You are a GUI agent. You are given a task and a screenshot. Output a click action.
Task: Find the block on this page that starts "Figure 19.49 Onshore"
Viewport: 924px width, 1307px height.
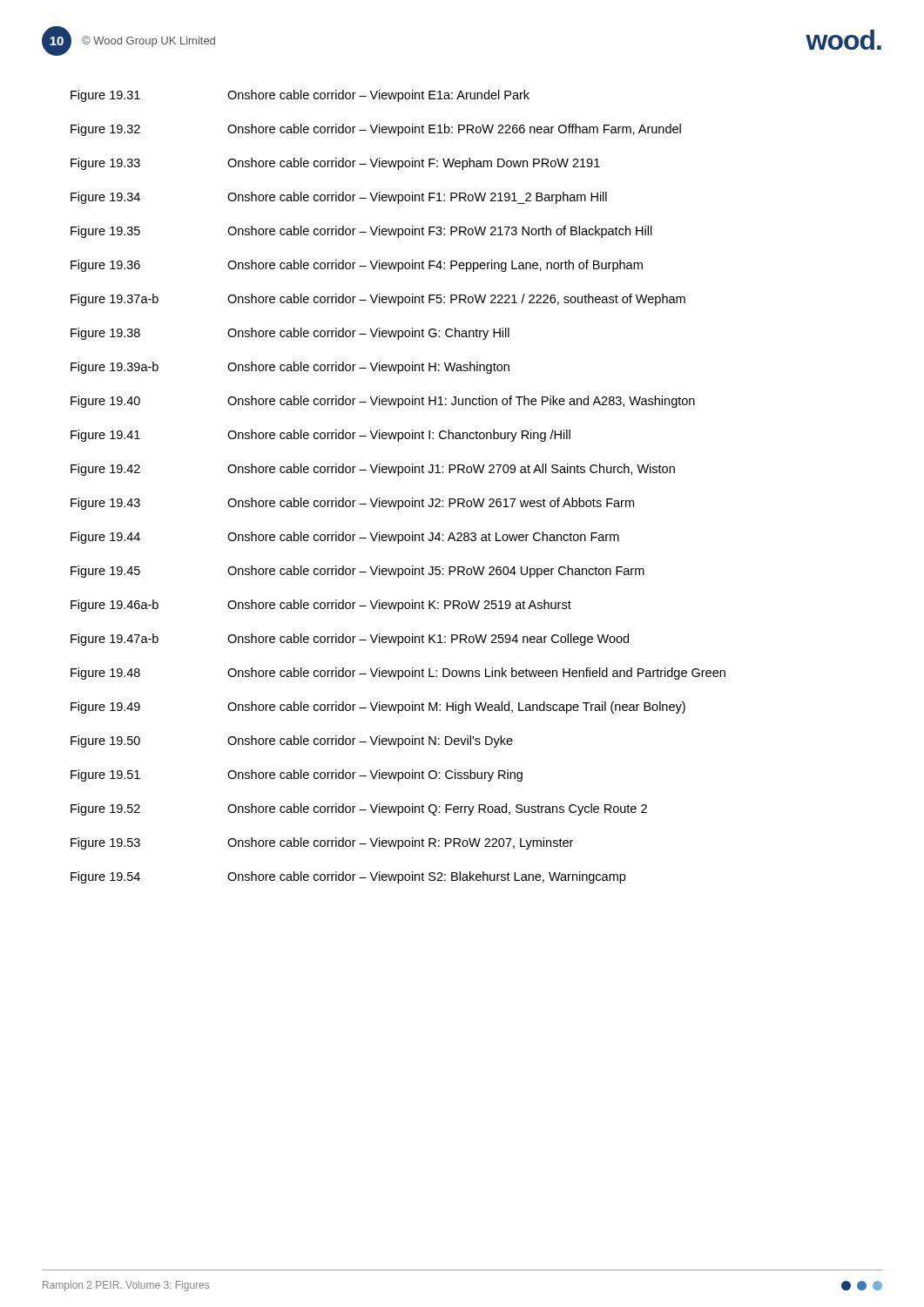pos(471,707)
